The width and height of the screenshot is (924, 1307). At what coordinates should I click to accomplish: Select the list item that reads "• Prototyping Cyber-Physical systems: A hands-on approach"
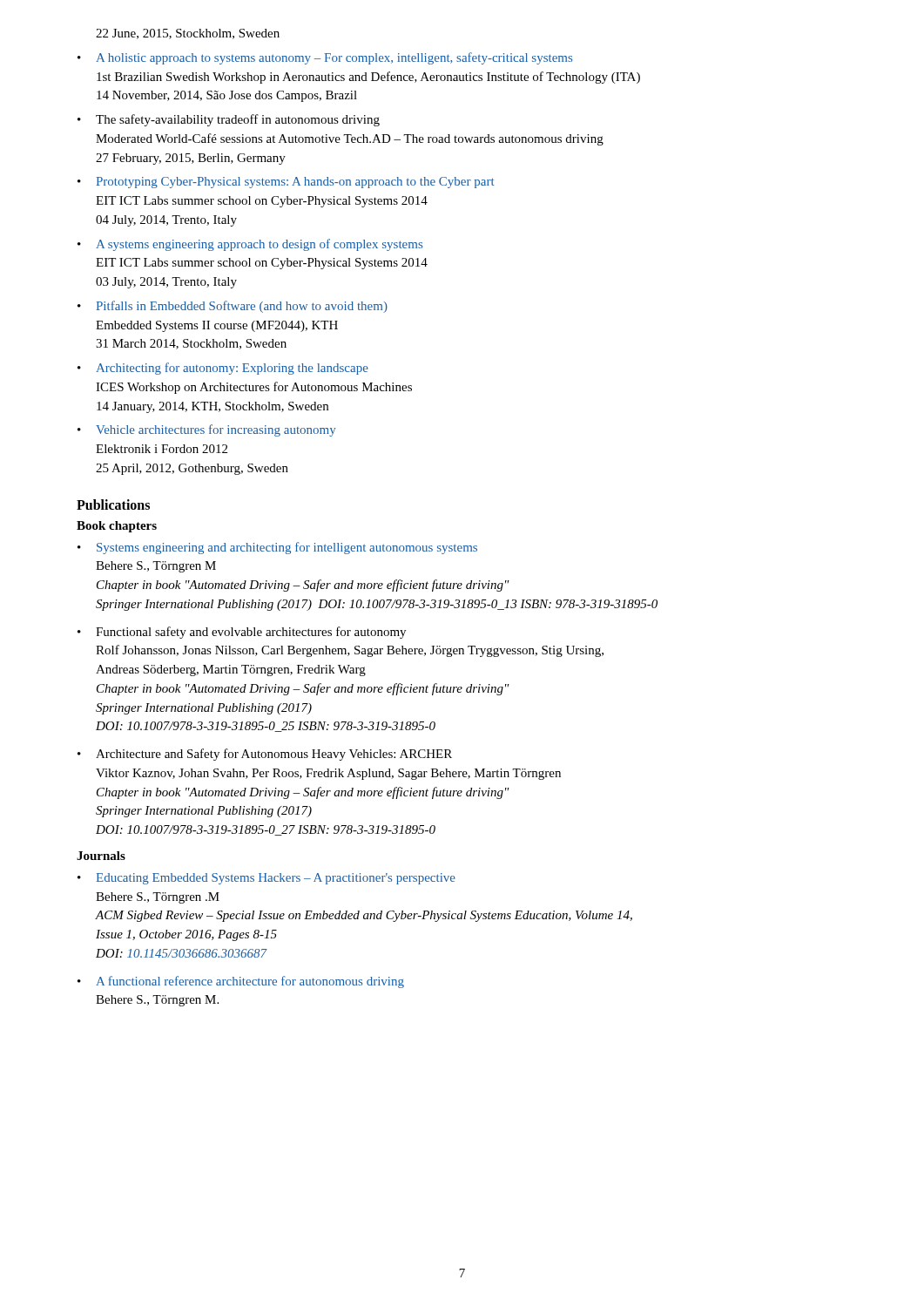[x=286, y=183]
